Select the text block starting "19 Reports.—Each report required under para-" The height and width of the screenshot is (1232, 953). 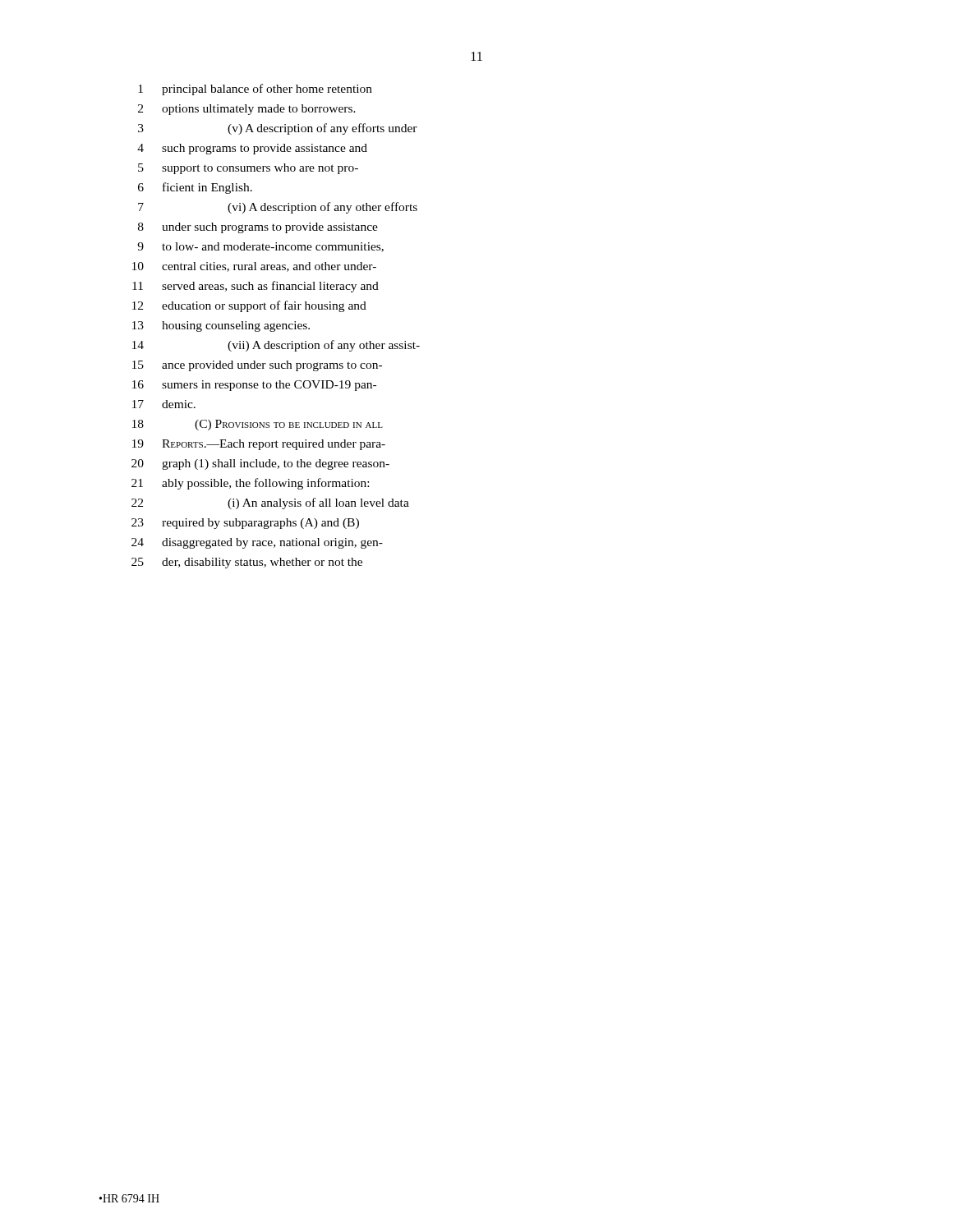(259, 445)
